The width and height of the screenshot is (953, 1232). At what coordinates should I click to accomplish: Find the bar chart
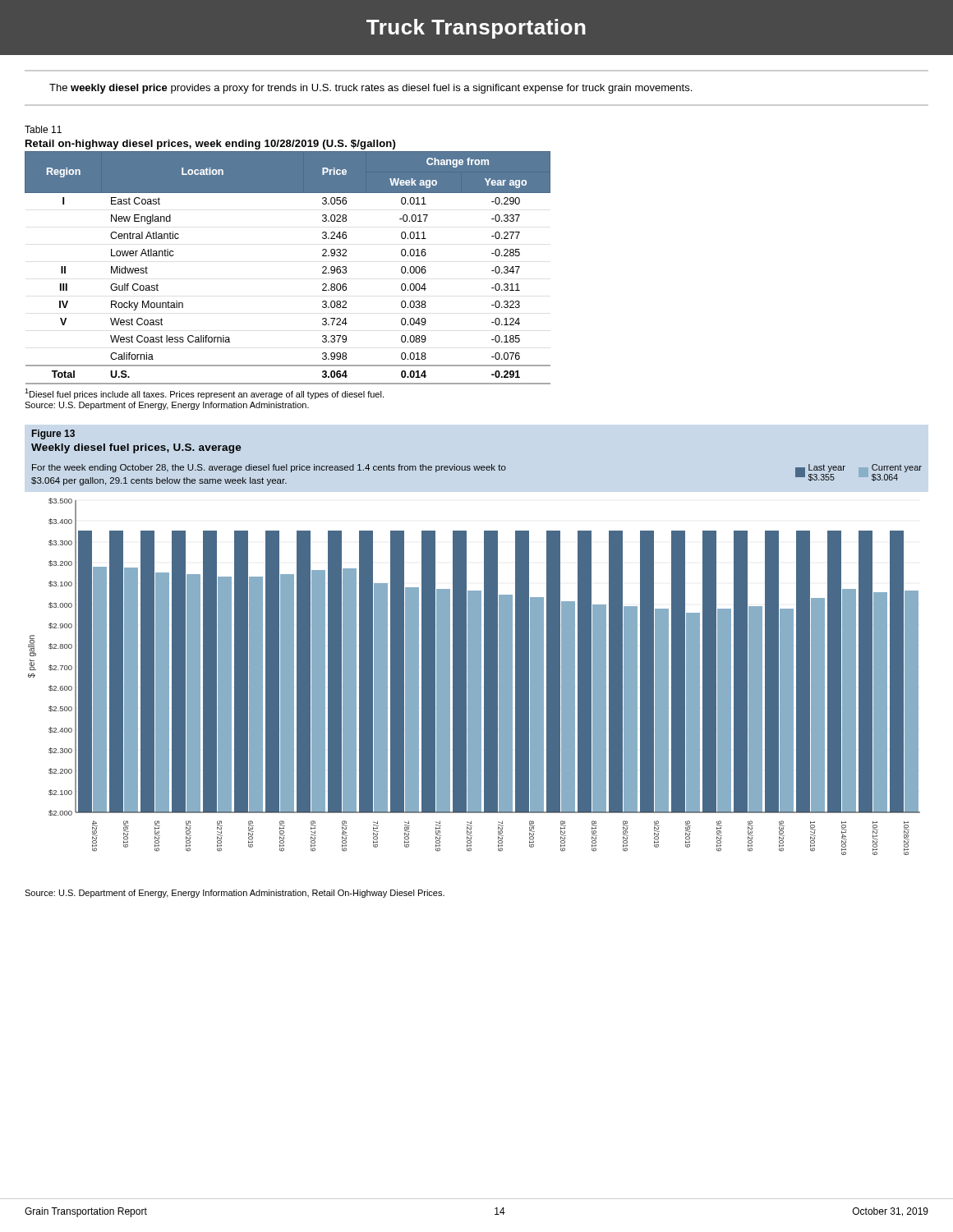(x=476, y=689)
